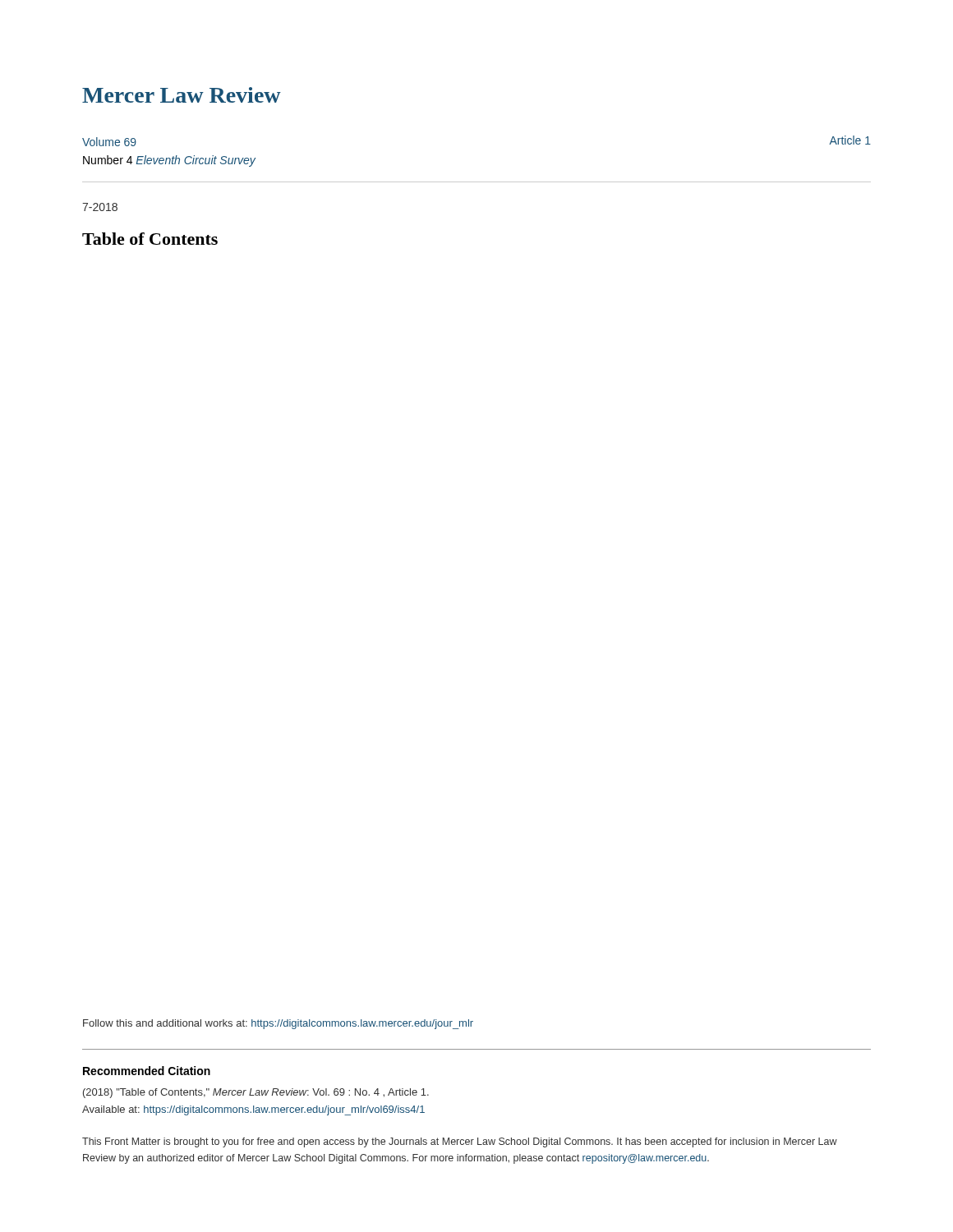Click where it says "Article 1"
953x1232 pixels.
[850, 140]
